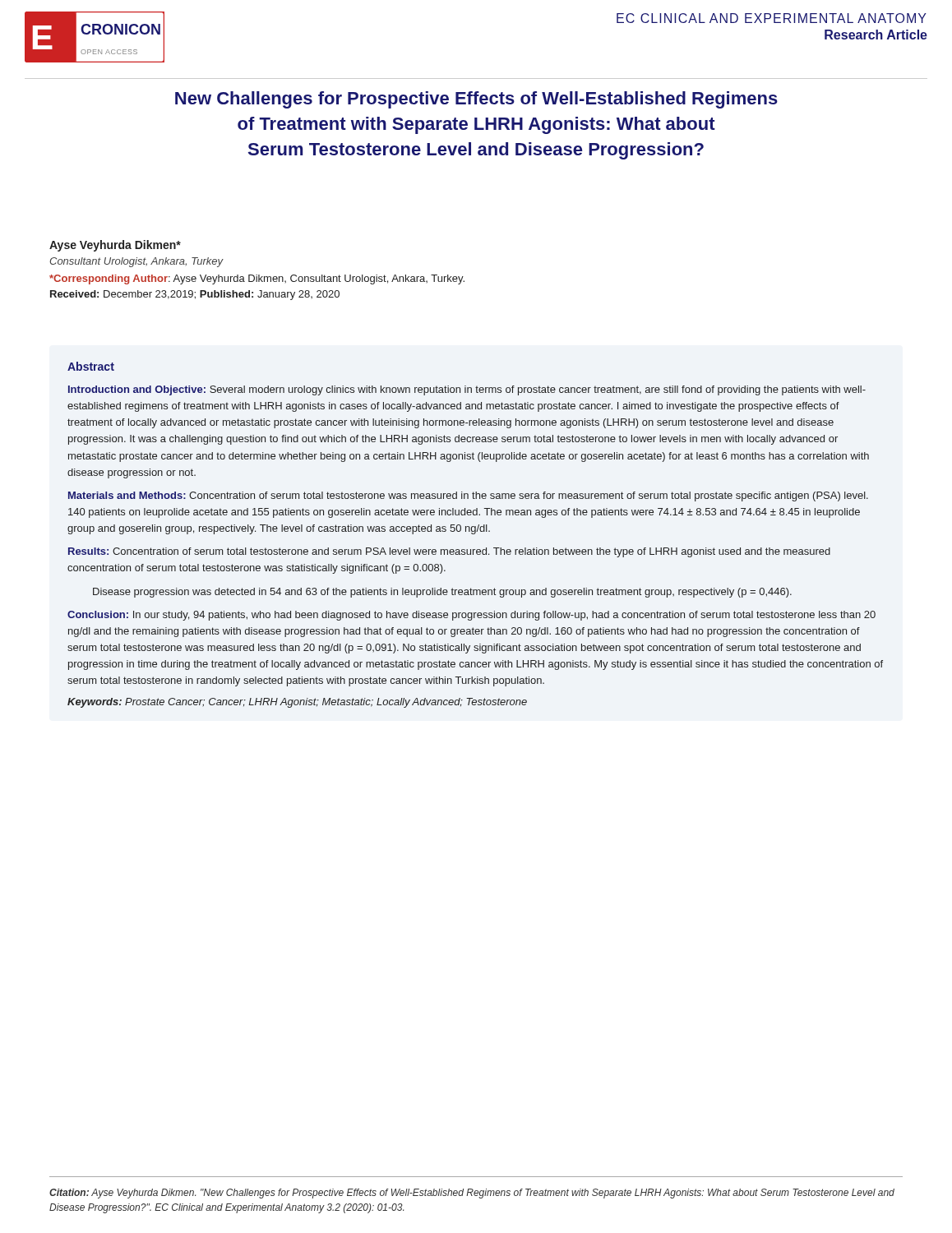Find the text block containing "Keywords: Prostate Cancer; Cancer; LHRH Agonist; Metastatic; Locally"
This screenshot has width=952, height=1233.
coord(297,702)
